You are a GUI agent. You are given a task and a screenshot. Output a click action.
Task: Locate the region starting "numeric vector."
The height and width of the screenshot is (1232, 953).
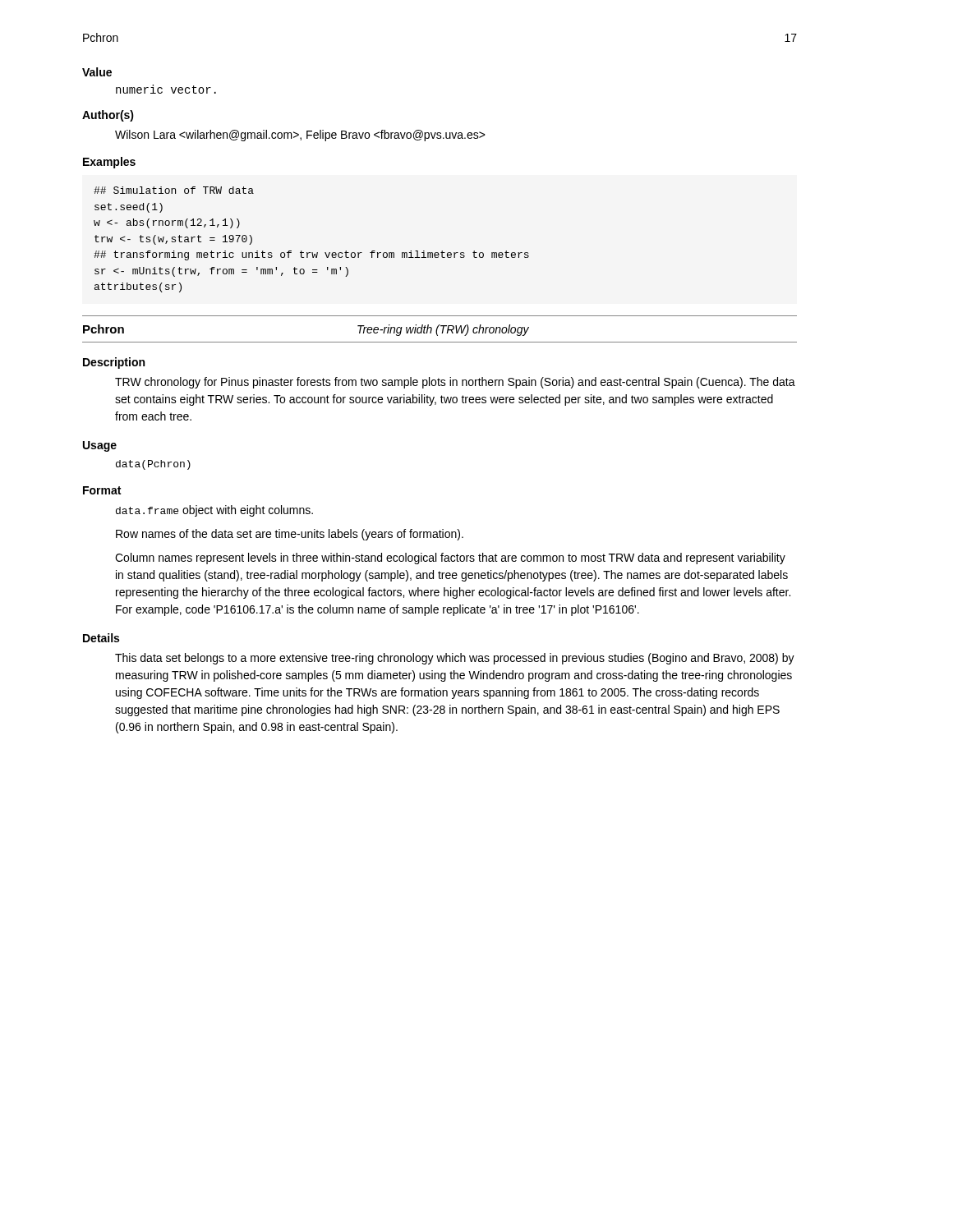point(167,90)
